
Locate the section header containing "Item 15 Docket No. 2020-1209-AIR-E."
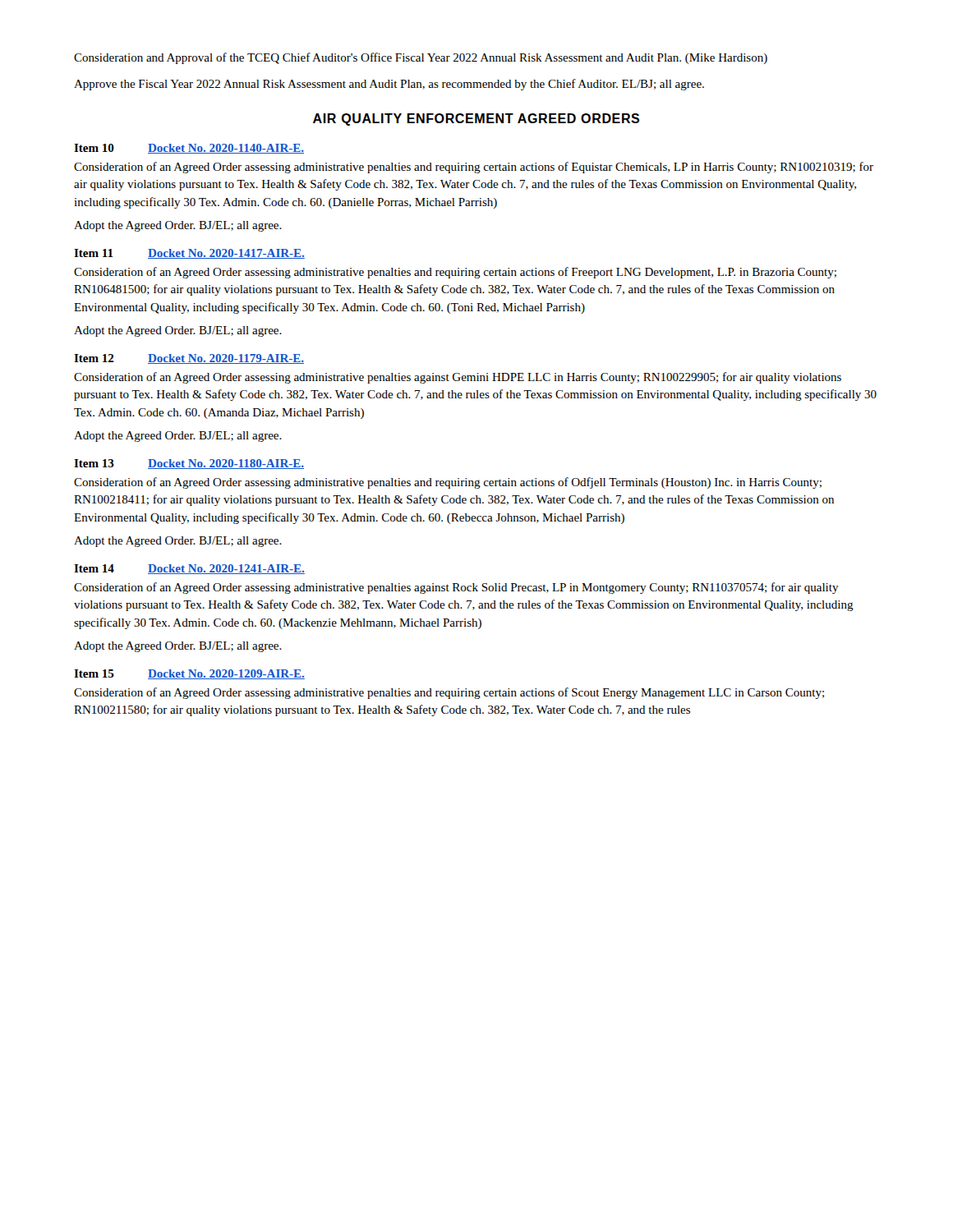pyautogui.click(x=189, y=673)
